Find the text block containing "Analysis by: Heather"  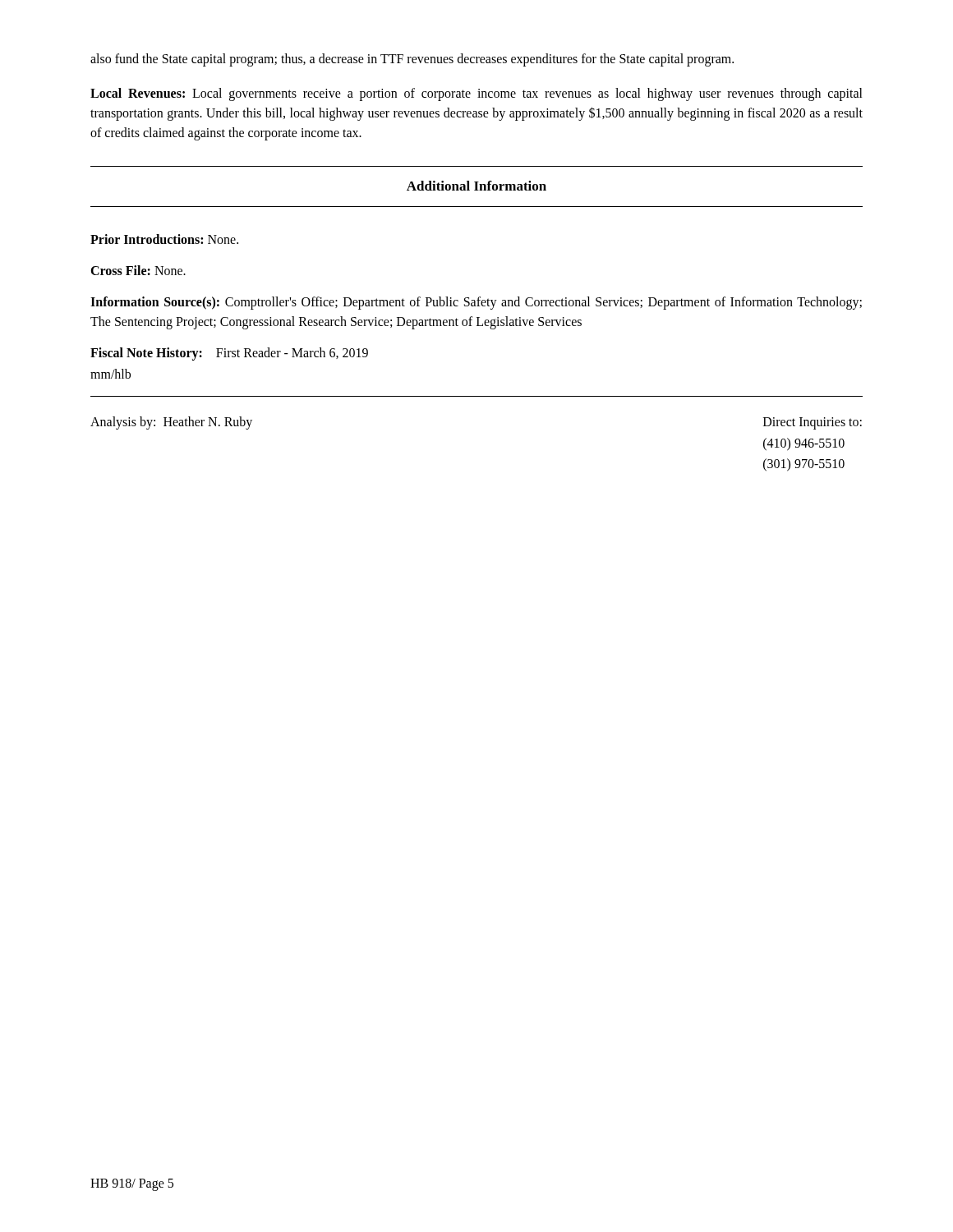pos(179,423)
